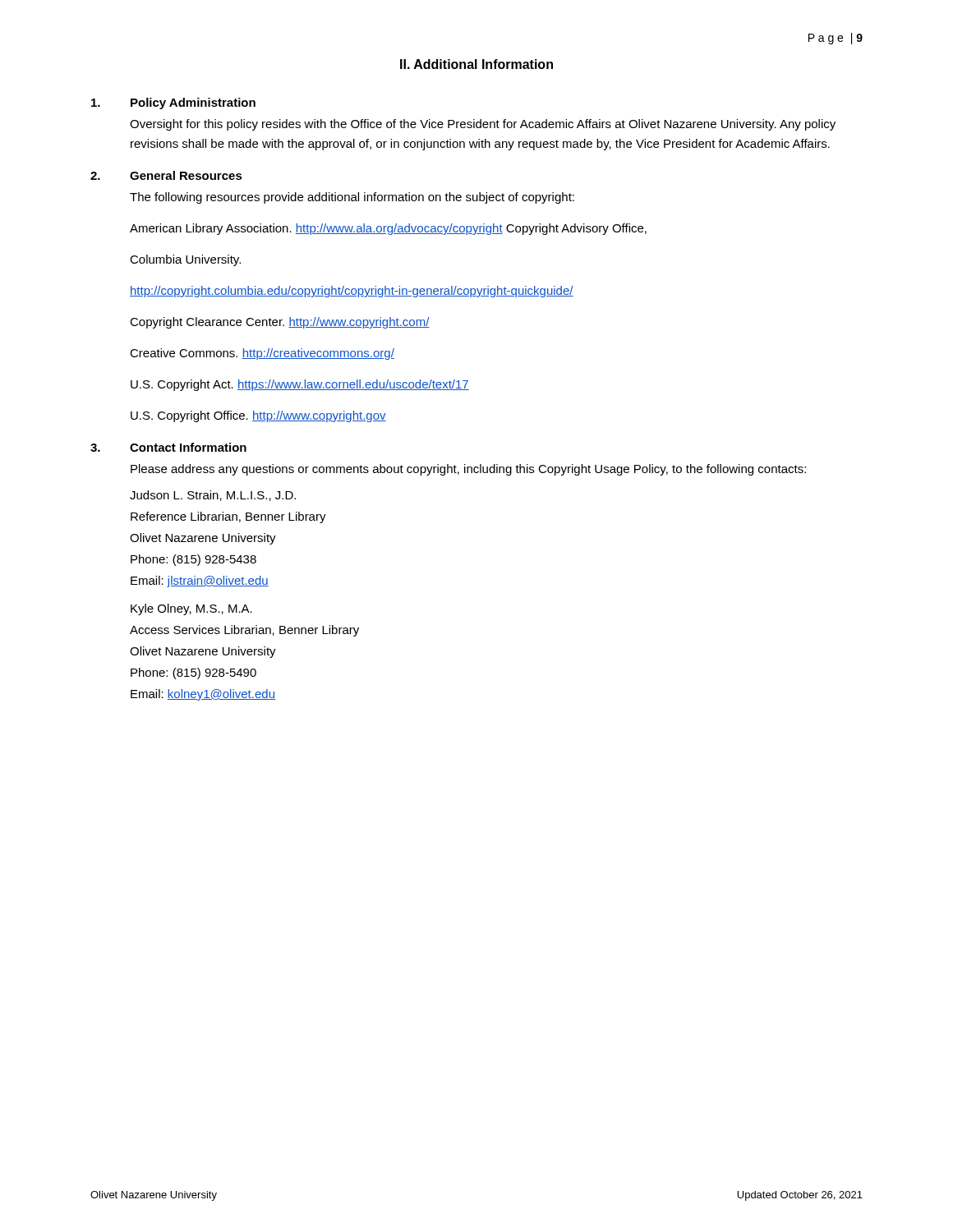Point to "Columbia University."
The image size is (953, 1232).
186,259
